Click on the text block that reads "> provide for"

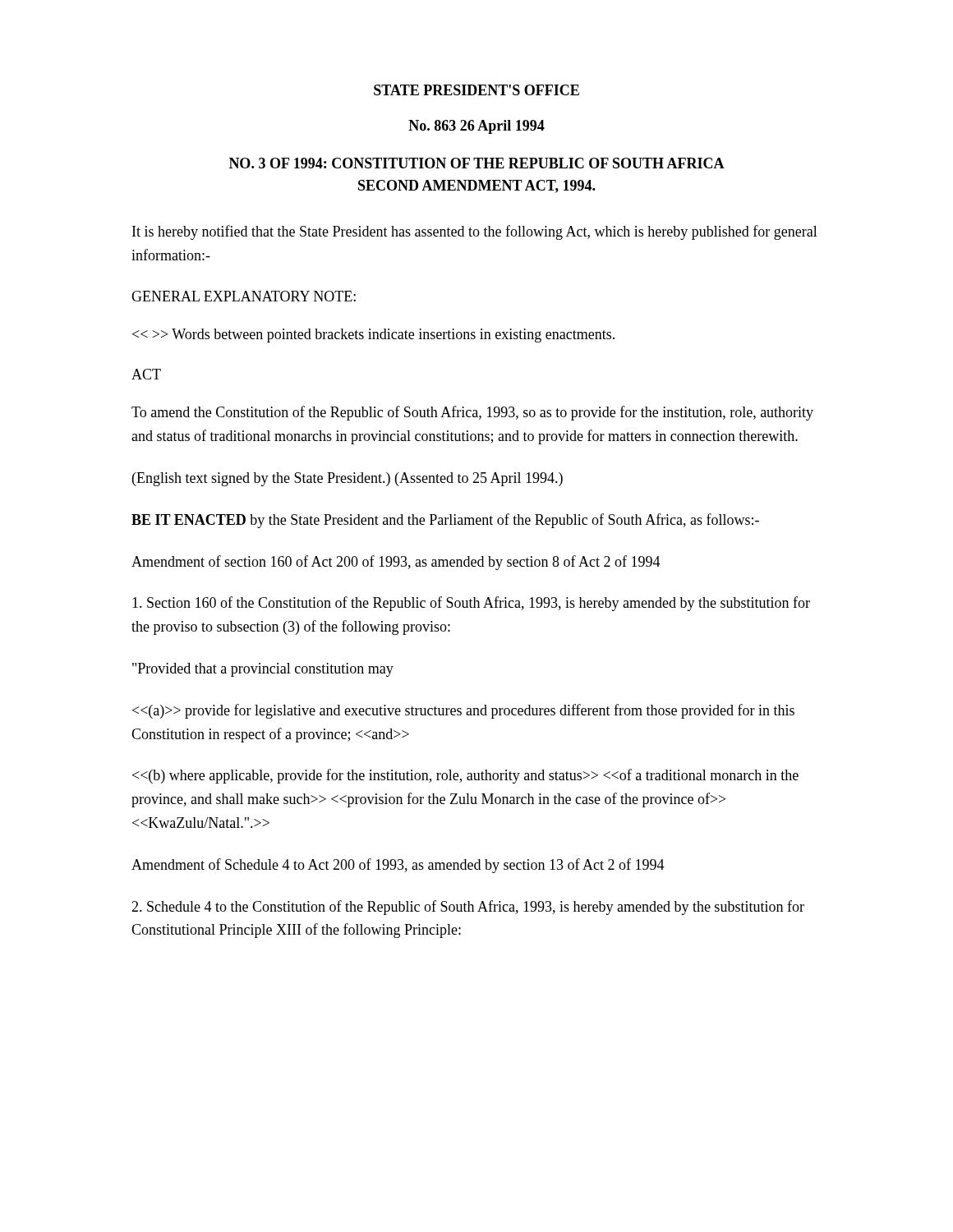pyautogui.click(x=463, y=722)
